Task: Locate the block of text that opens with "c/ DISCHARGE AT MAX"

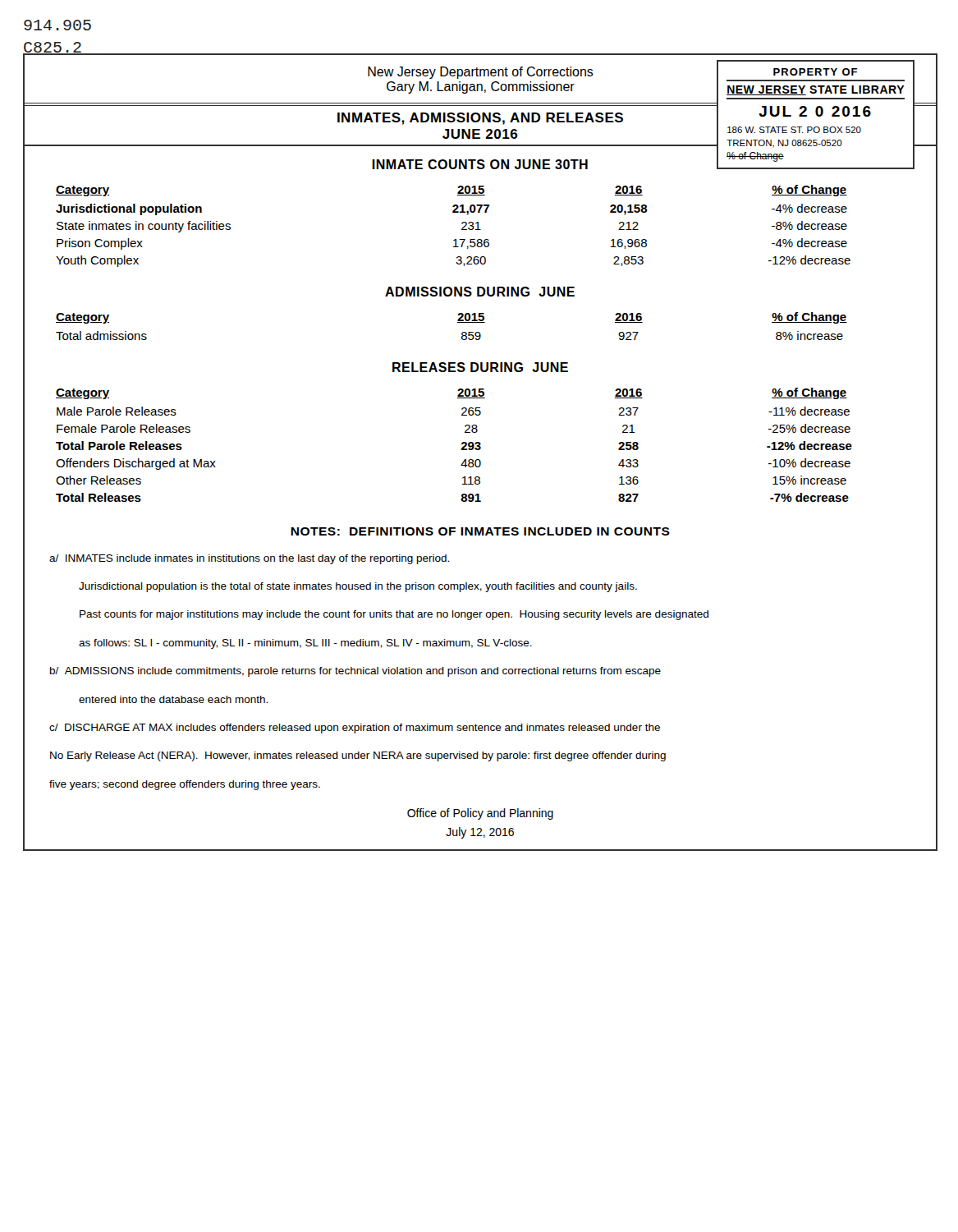Action: coord(480,756)
